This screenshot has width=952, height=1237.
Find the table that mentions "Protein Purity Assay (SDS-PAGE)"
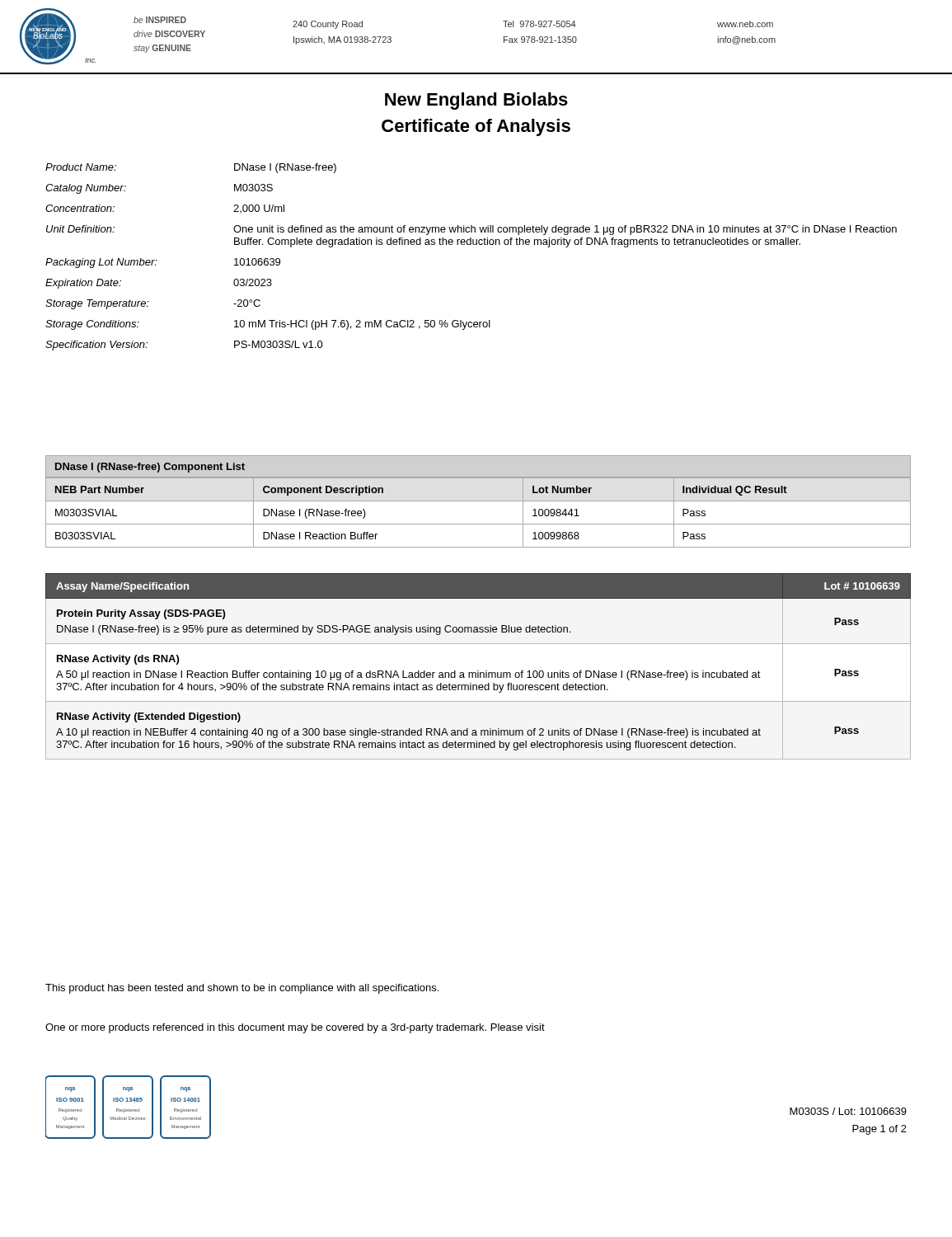478,666
